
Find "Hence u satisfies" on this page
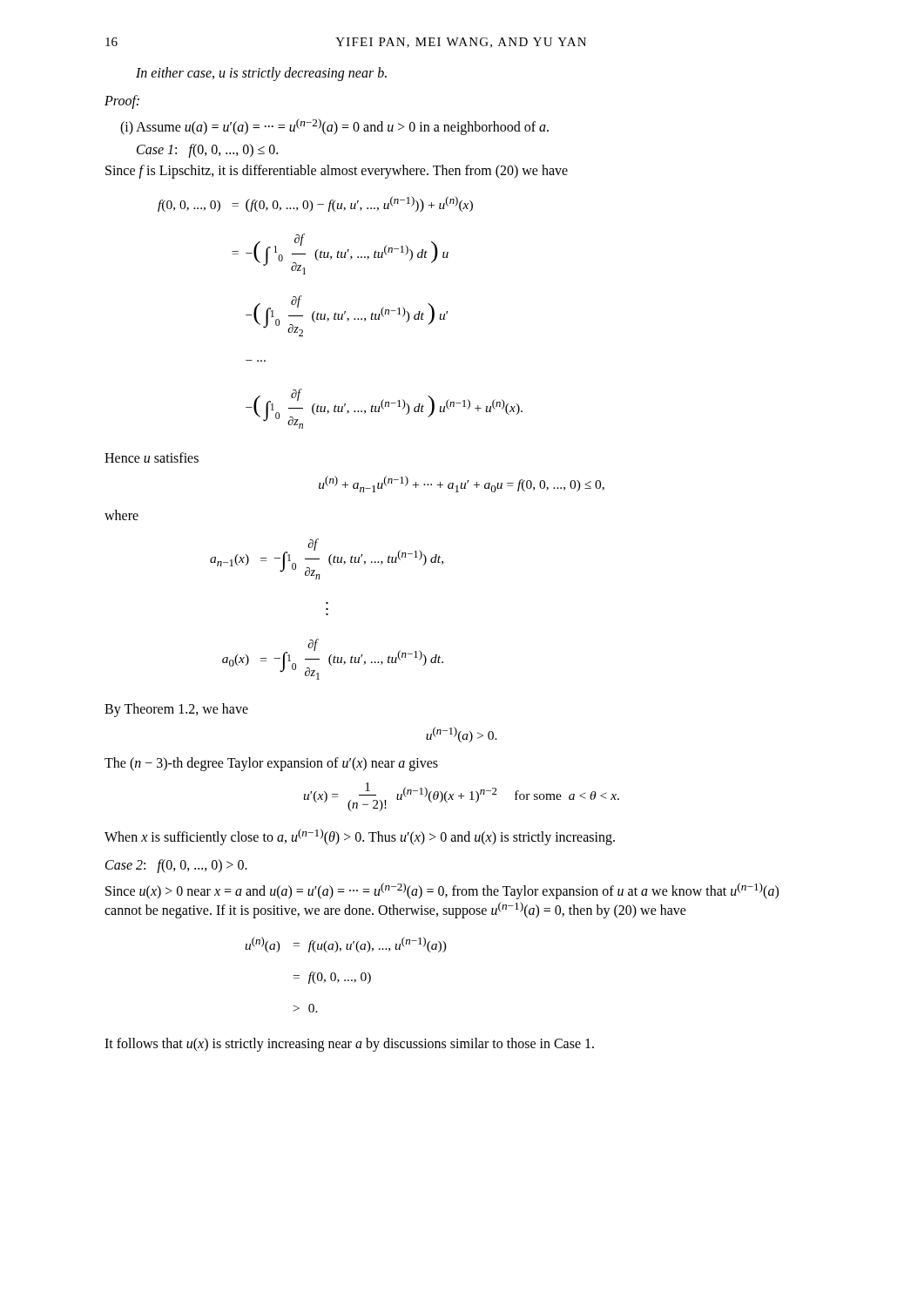pos(152,458)
